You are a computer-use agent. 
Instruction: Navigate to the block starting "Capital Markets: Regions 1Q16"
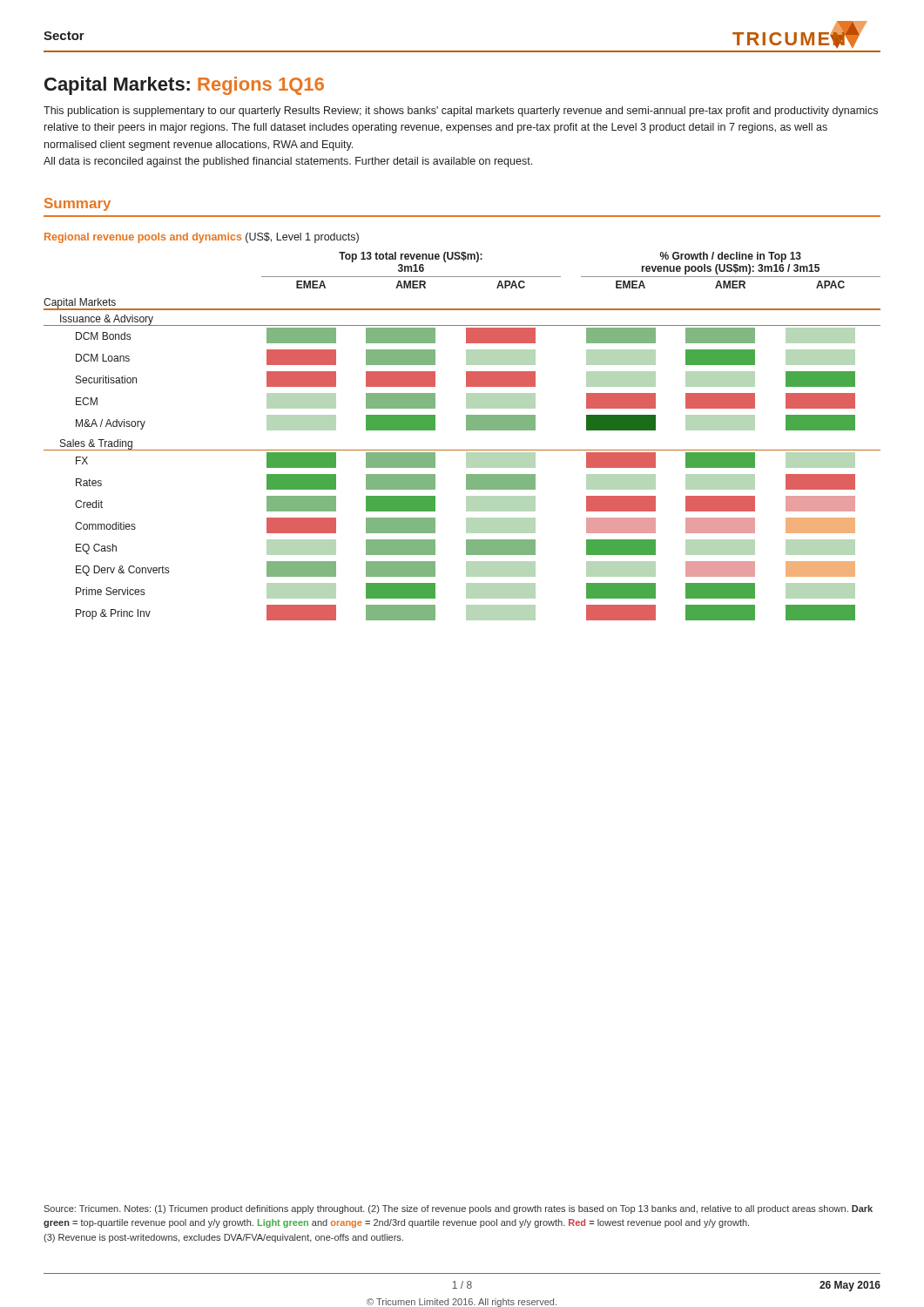point(184,86)
